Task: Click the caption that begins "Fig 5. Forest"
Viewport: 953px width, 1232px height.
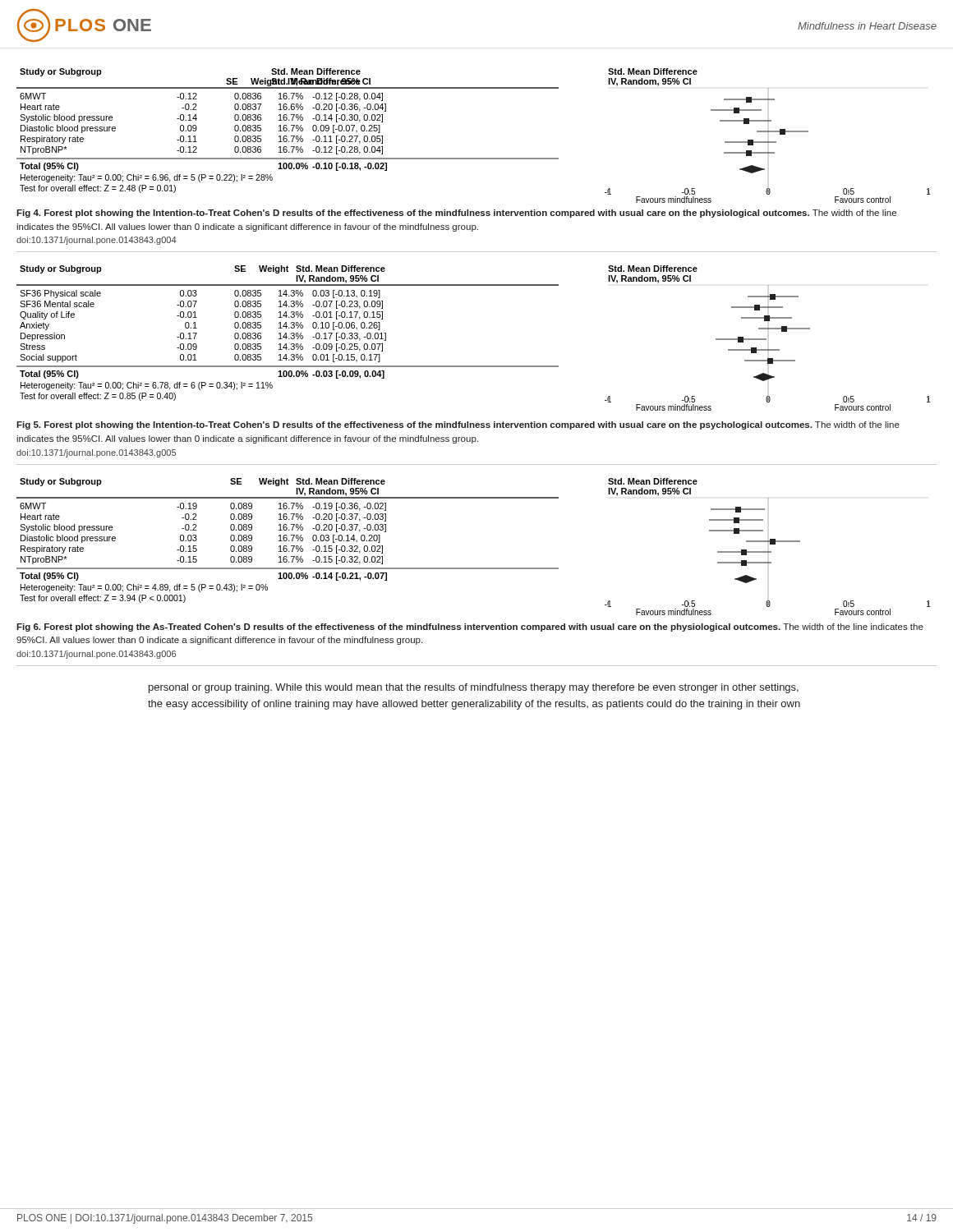Action: (458, 432)
